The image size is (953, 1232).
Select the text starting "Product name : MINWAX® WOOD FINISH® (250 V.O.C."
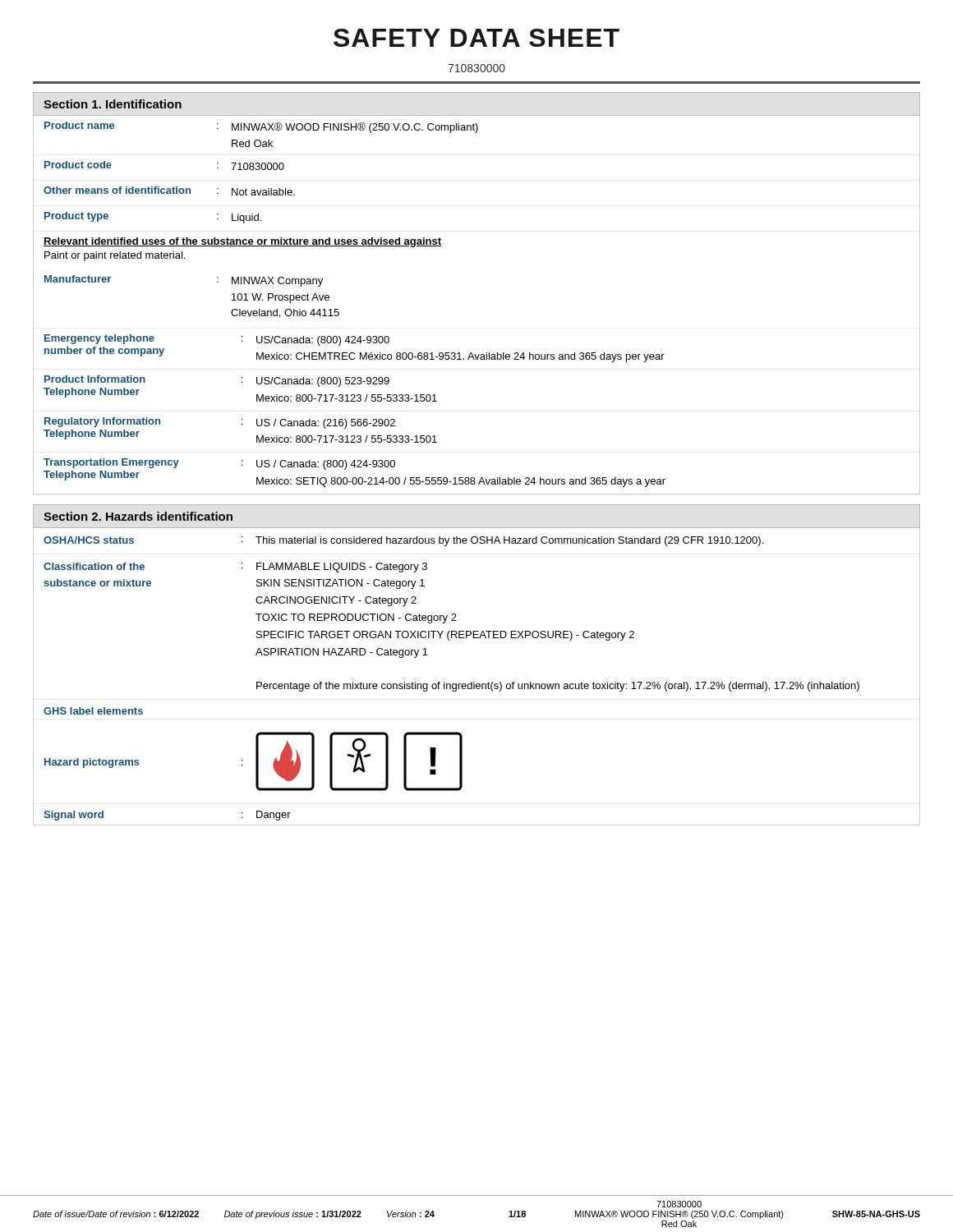coord(476,135)
